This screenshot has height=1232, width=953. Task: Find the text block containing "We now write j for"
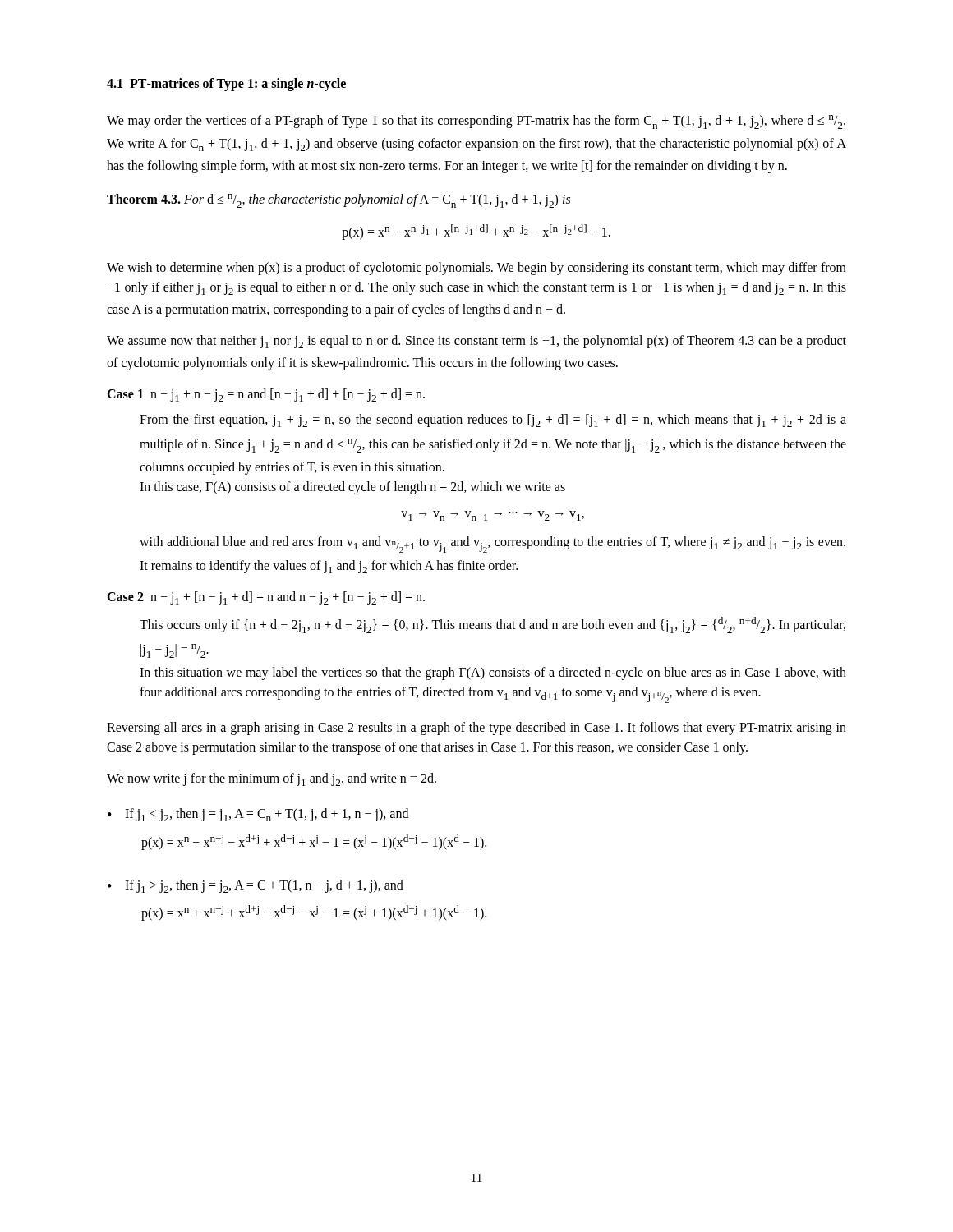tap(272, 780)
